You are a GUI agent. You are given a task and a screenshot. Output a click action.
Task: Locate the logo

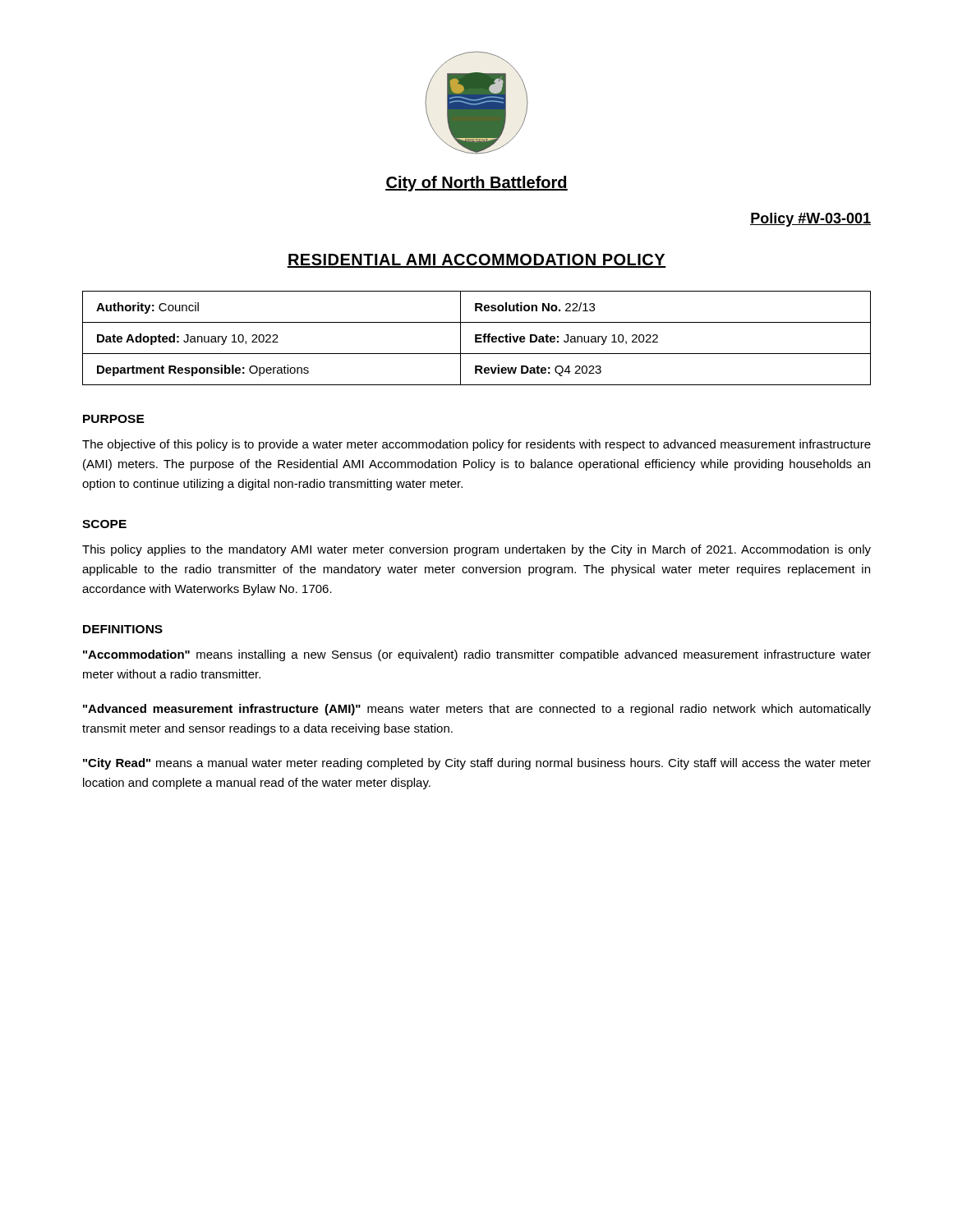[476, 104]
